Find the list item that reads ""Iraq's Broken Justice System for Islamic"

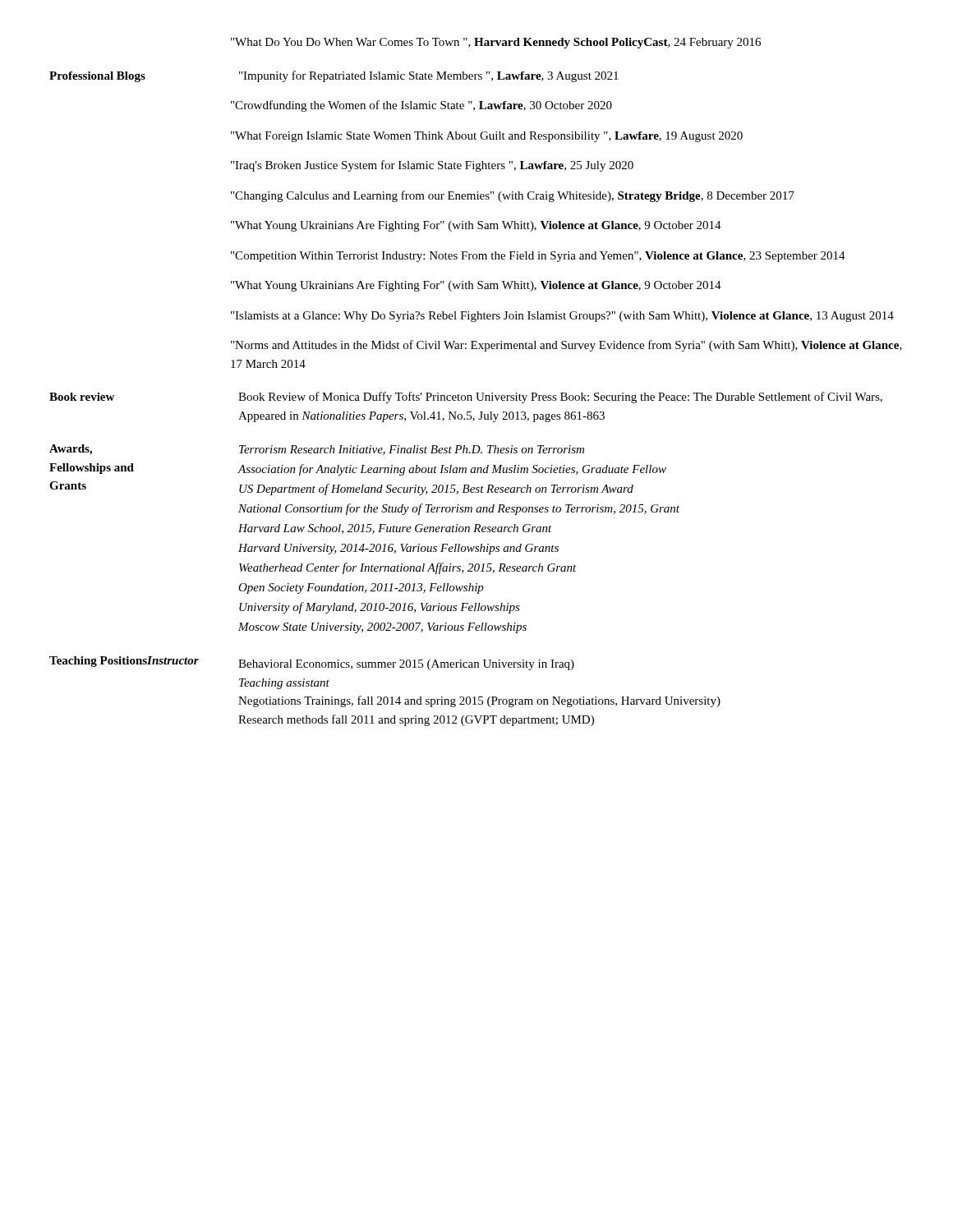[x=476, y=165]
